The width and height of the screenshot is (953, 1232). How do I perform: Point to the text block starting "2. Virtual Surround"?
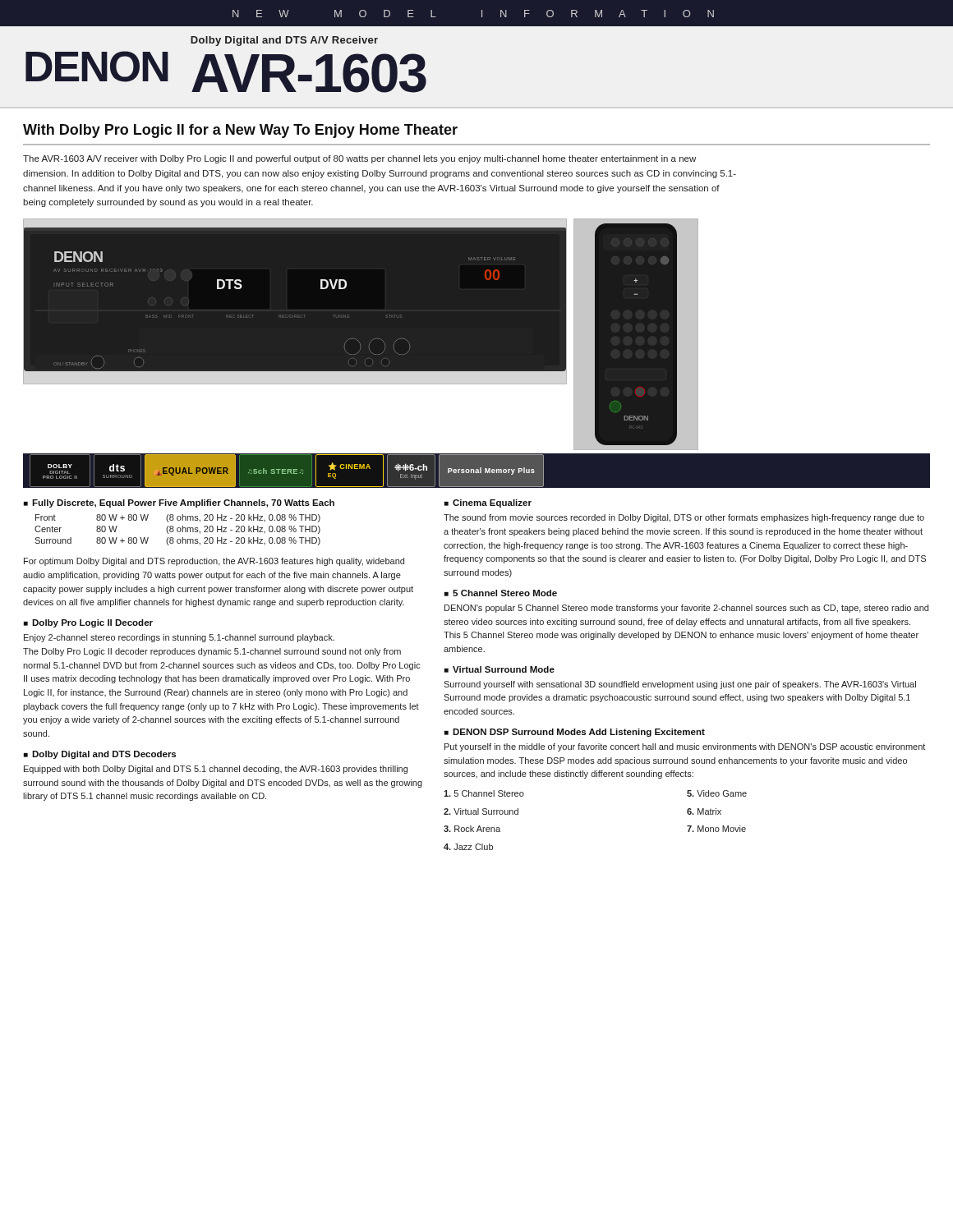coord(481,811)
